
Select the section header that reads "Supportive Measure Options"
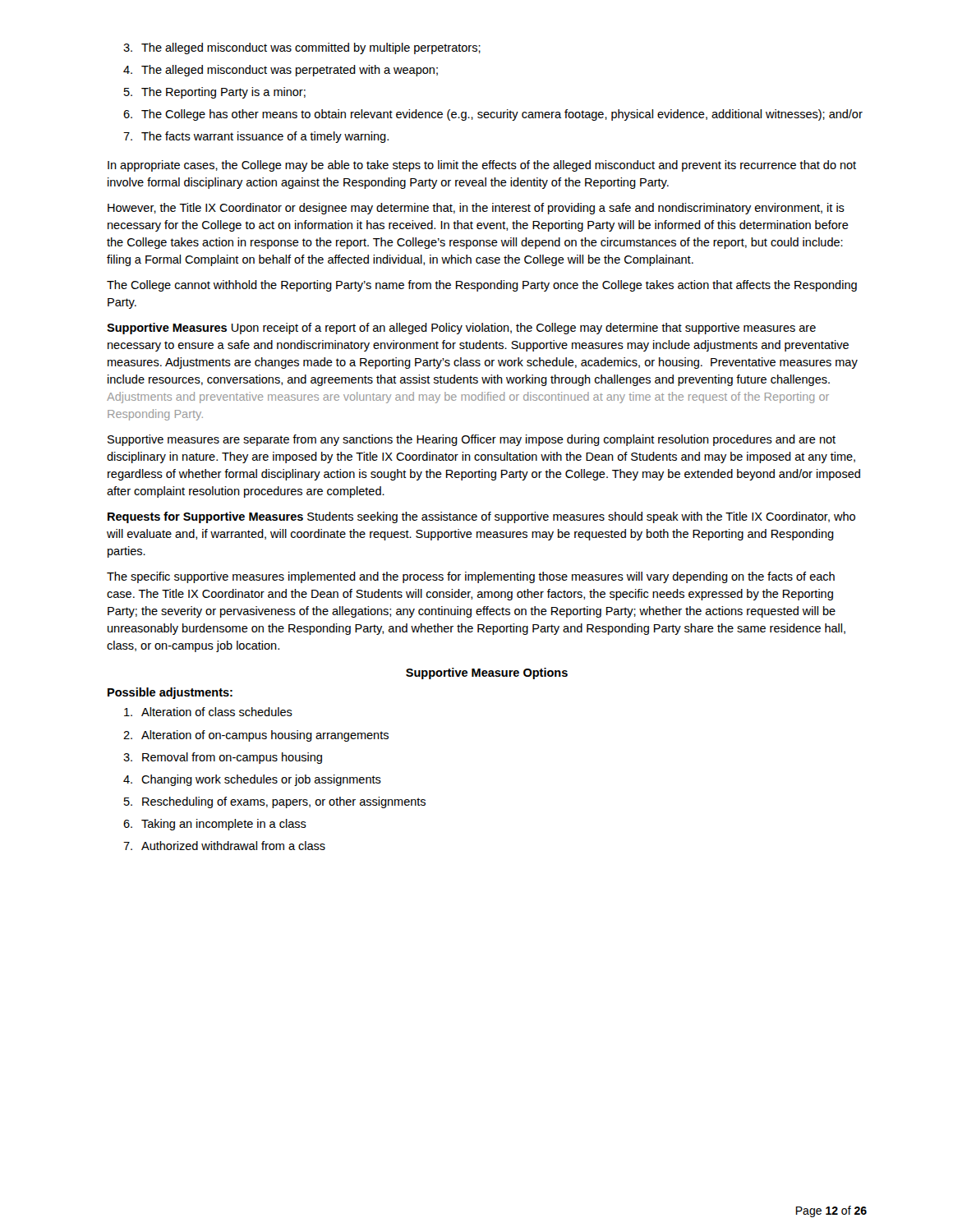coord(487,673)
